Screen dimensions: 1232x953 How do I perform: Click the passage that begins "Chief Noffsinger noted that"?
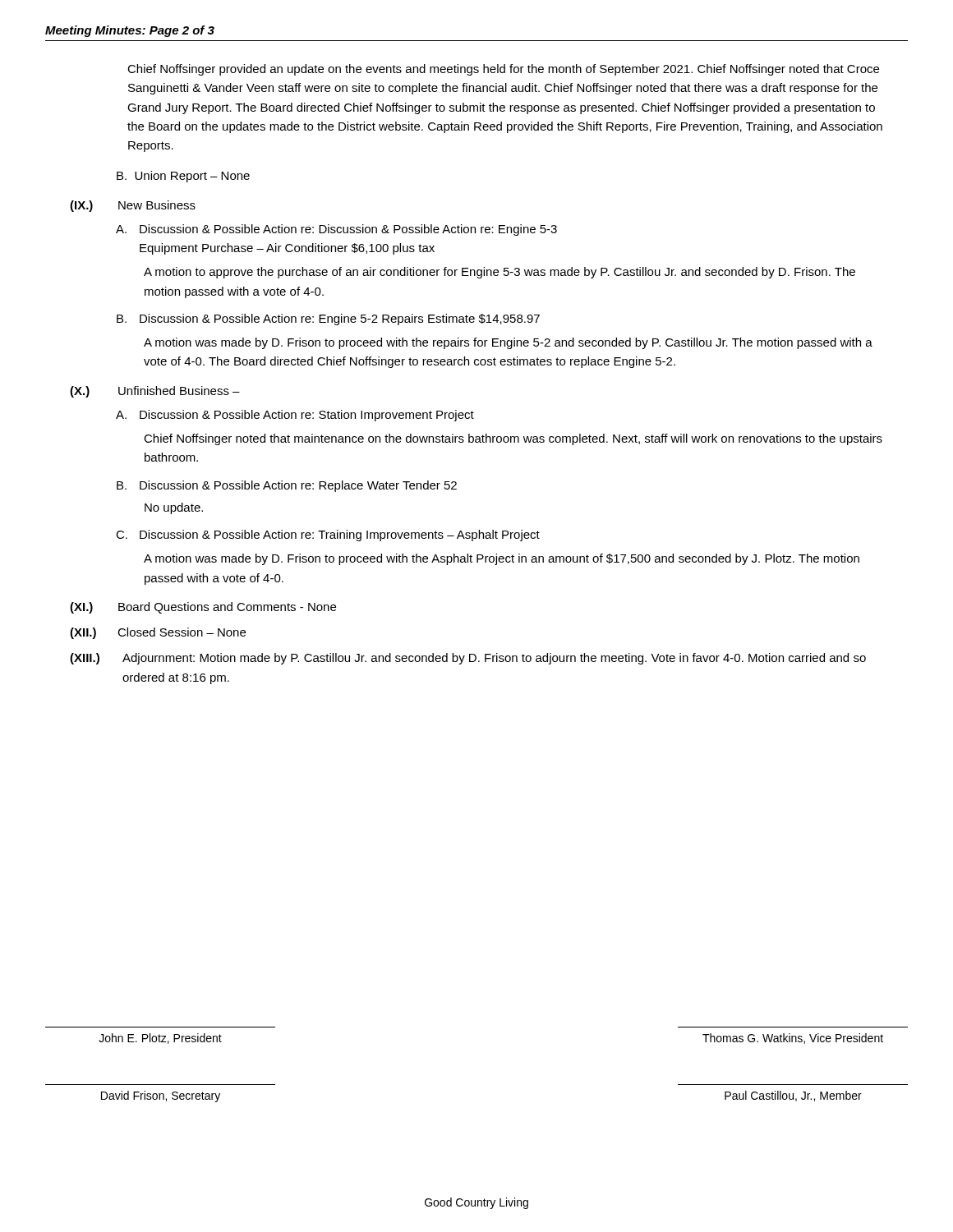click(513, 448)
